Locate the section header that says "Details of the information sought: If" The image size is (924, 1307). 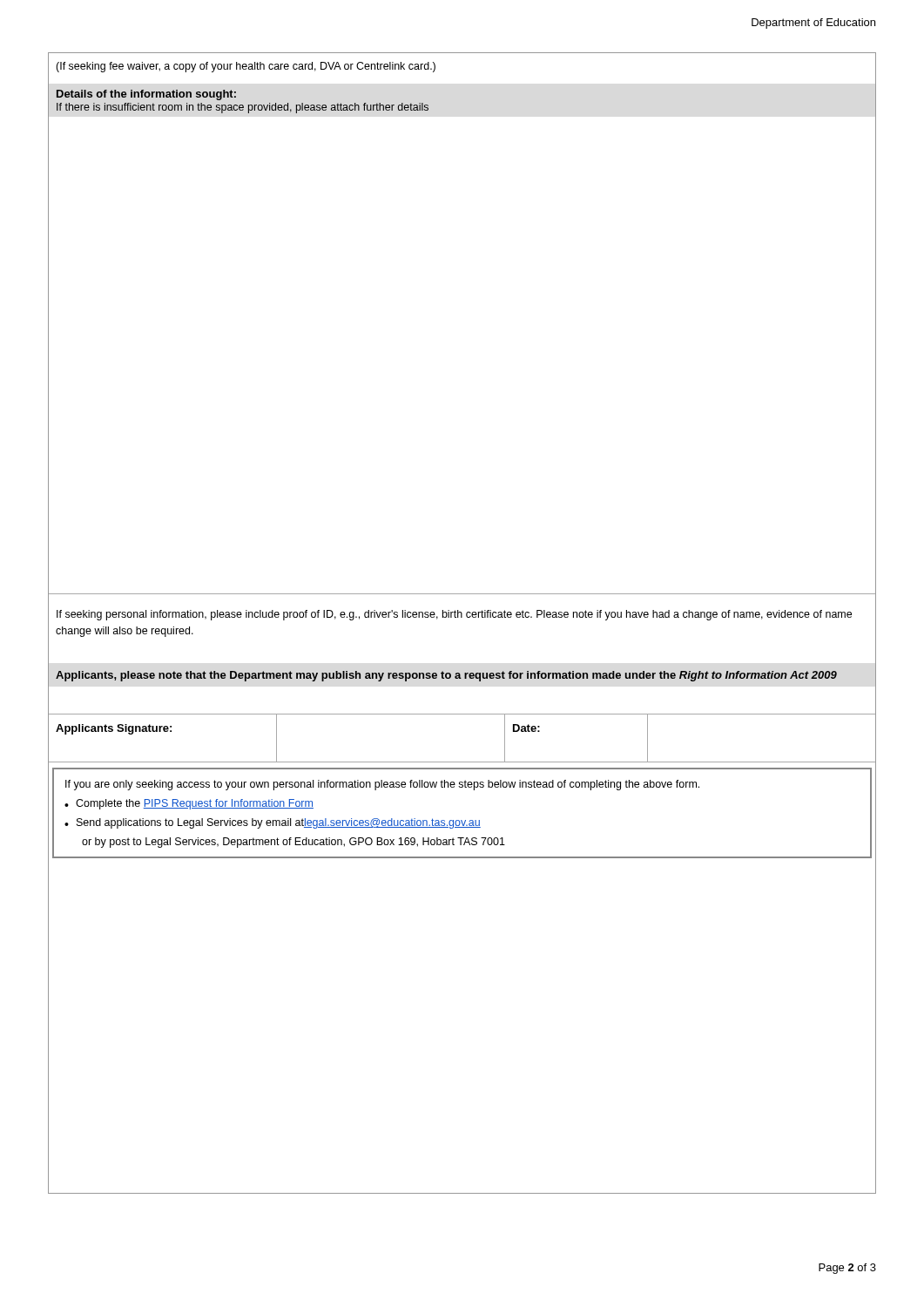pyautogui.click(x=242, y=100)
